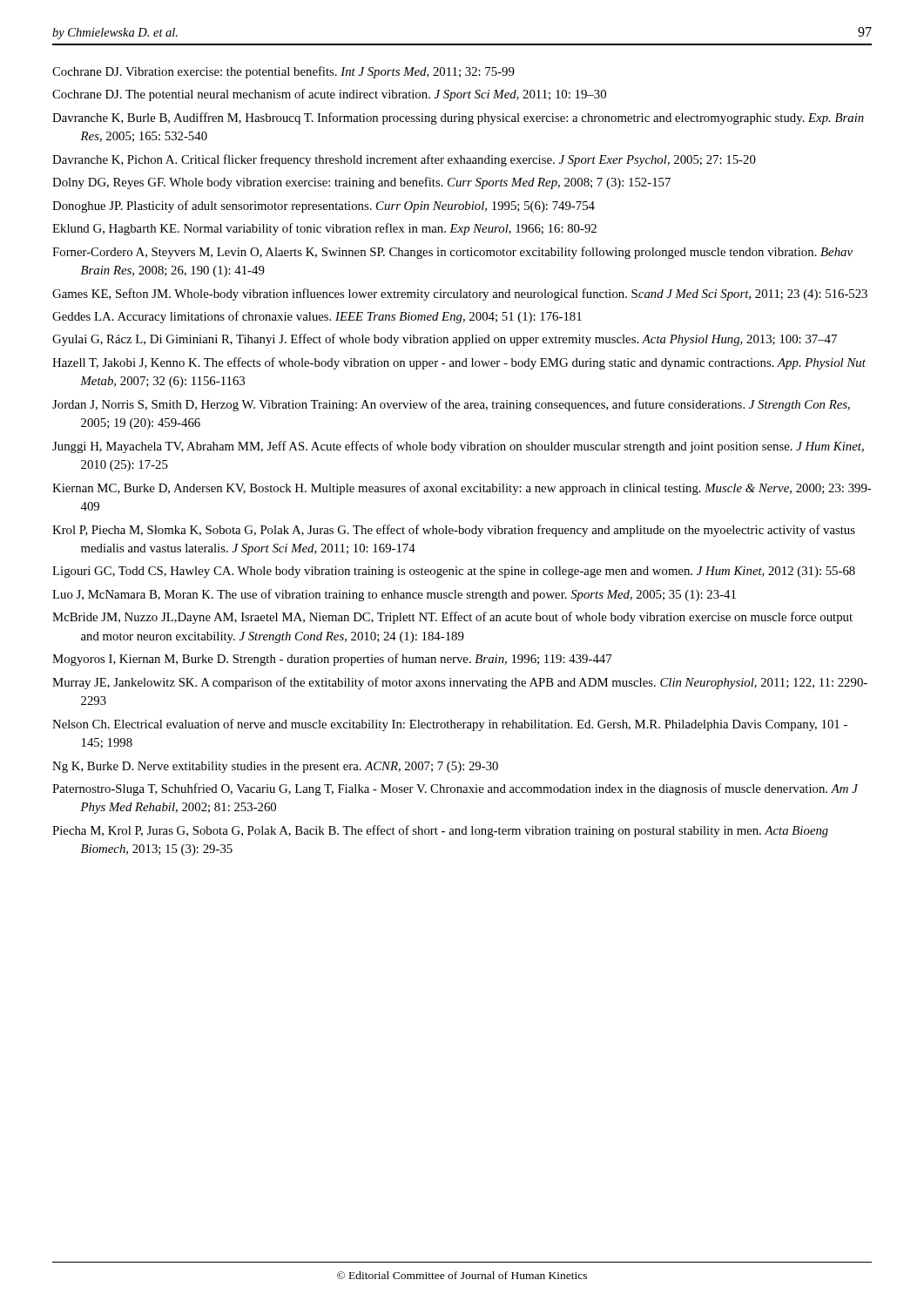Click on the region starting "Cochrane DJ. The potential neural mechanism"

click(x=329, y=94)
